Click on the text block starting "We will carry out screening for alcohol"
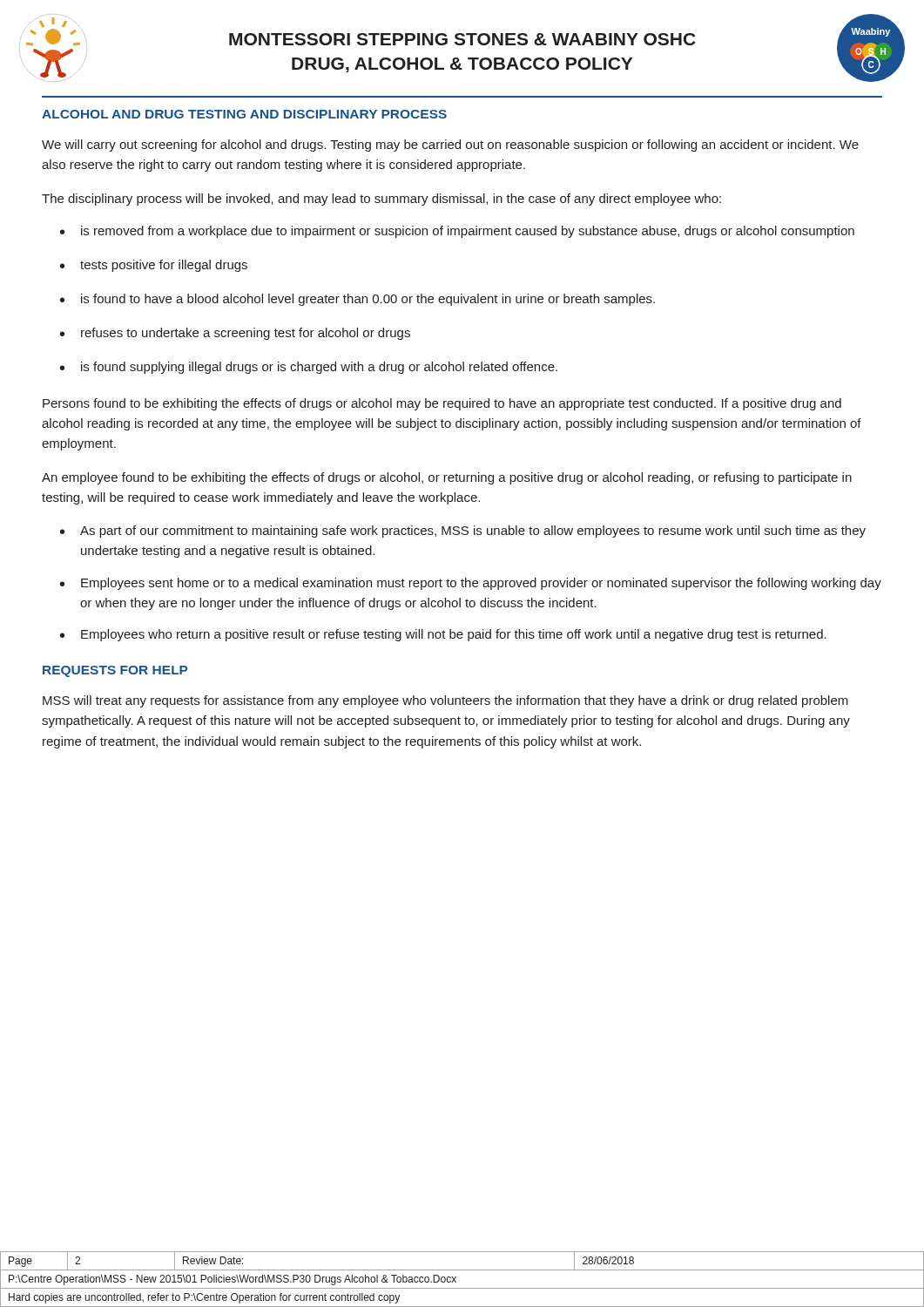 point(450,154)
